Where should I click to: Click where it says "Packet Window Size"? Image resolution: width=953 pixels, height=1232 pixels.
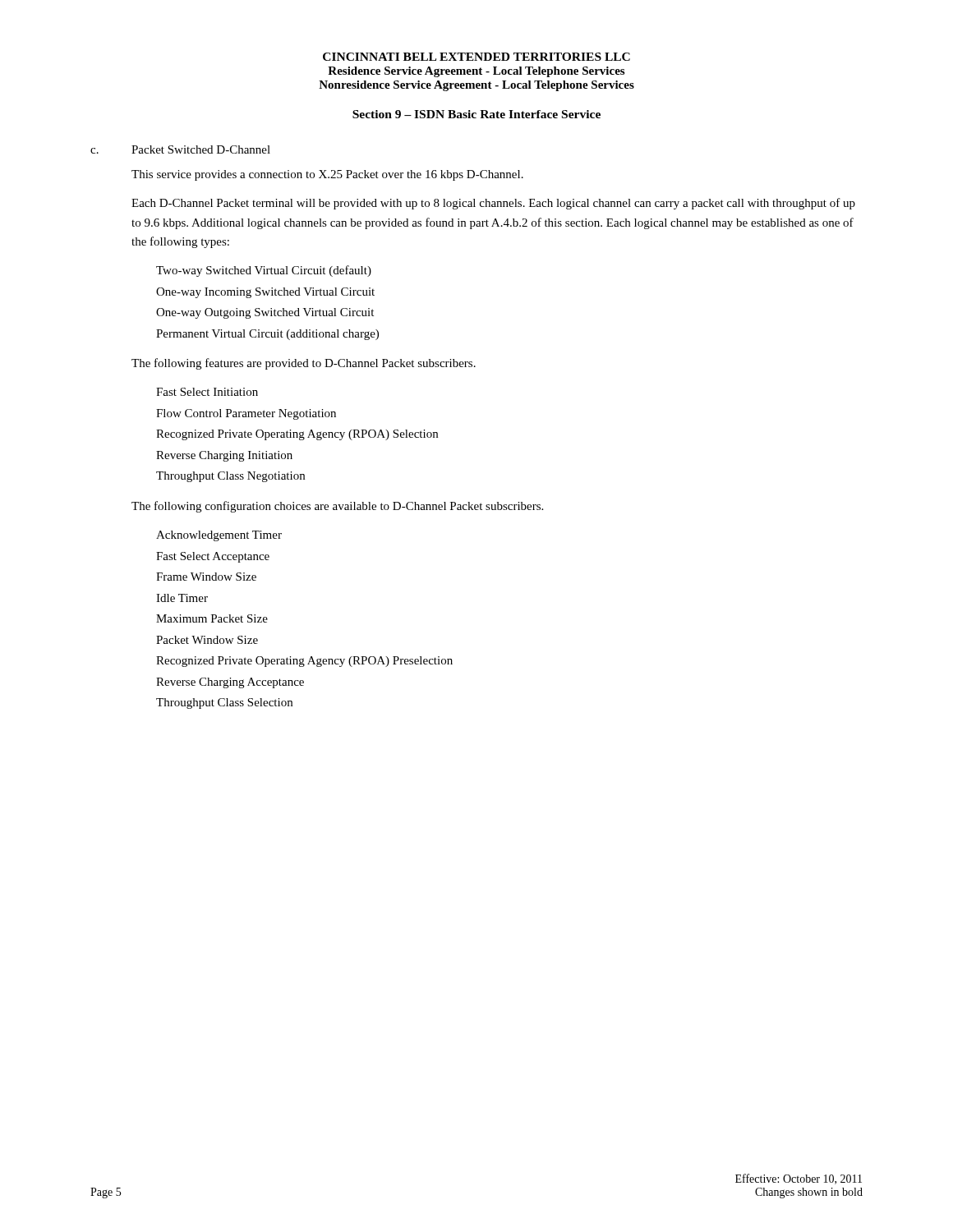pos(207,639)
